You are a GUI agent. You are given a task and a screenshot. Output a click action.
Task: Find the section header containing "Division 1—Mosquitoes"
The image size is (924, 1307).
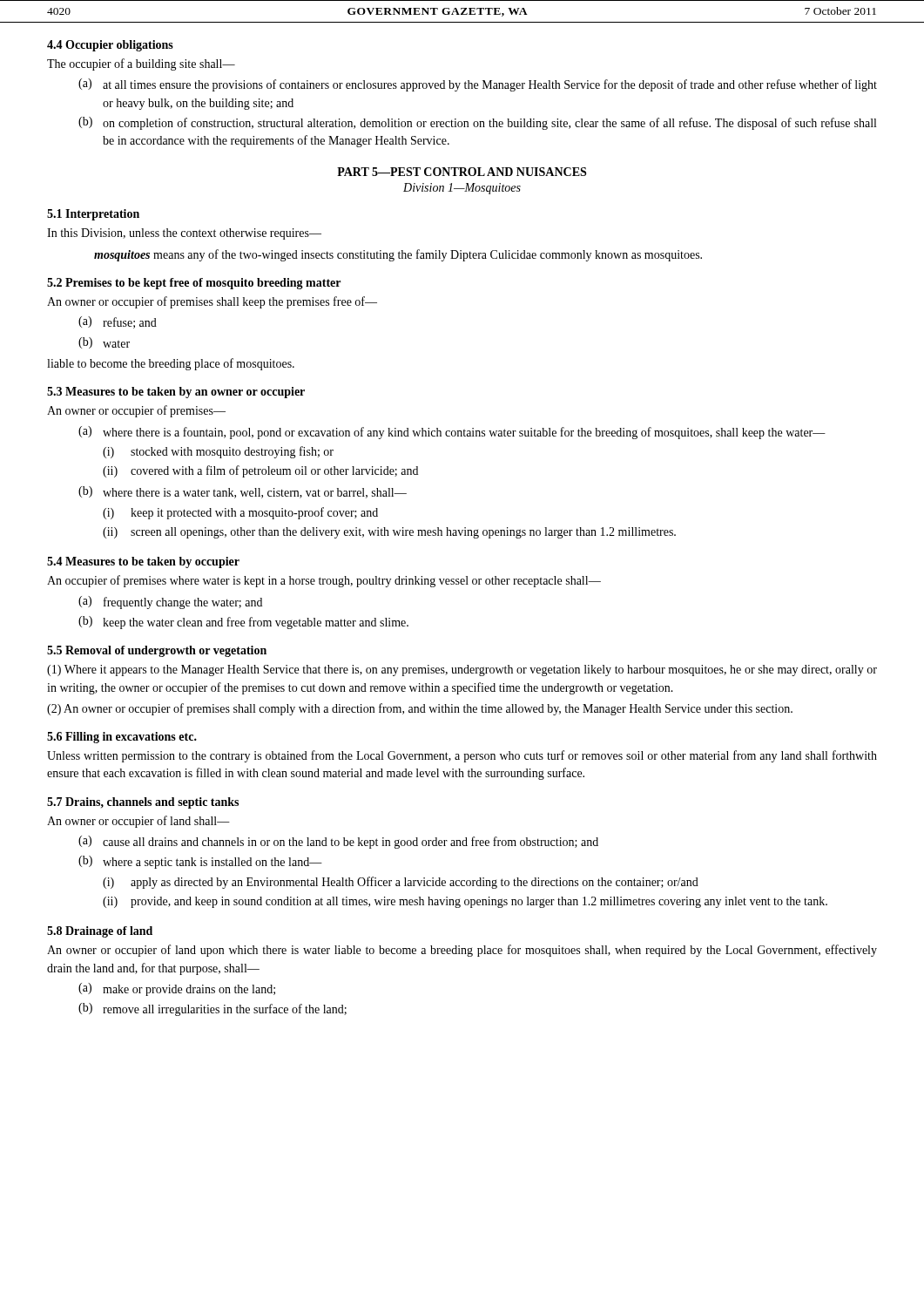pos(462,188)
